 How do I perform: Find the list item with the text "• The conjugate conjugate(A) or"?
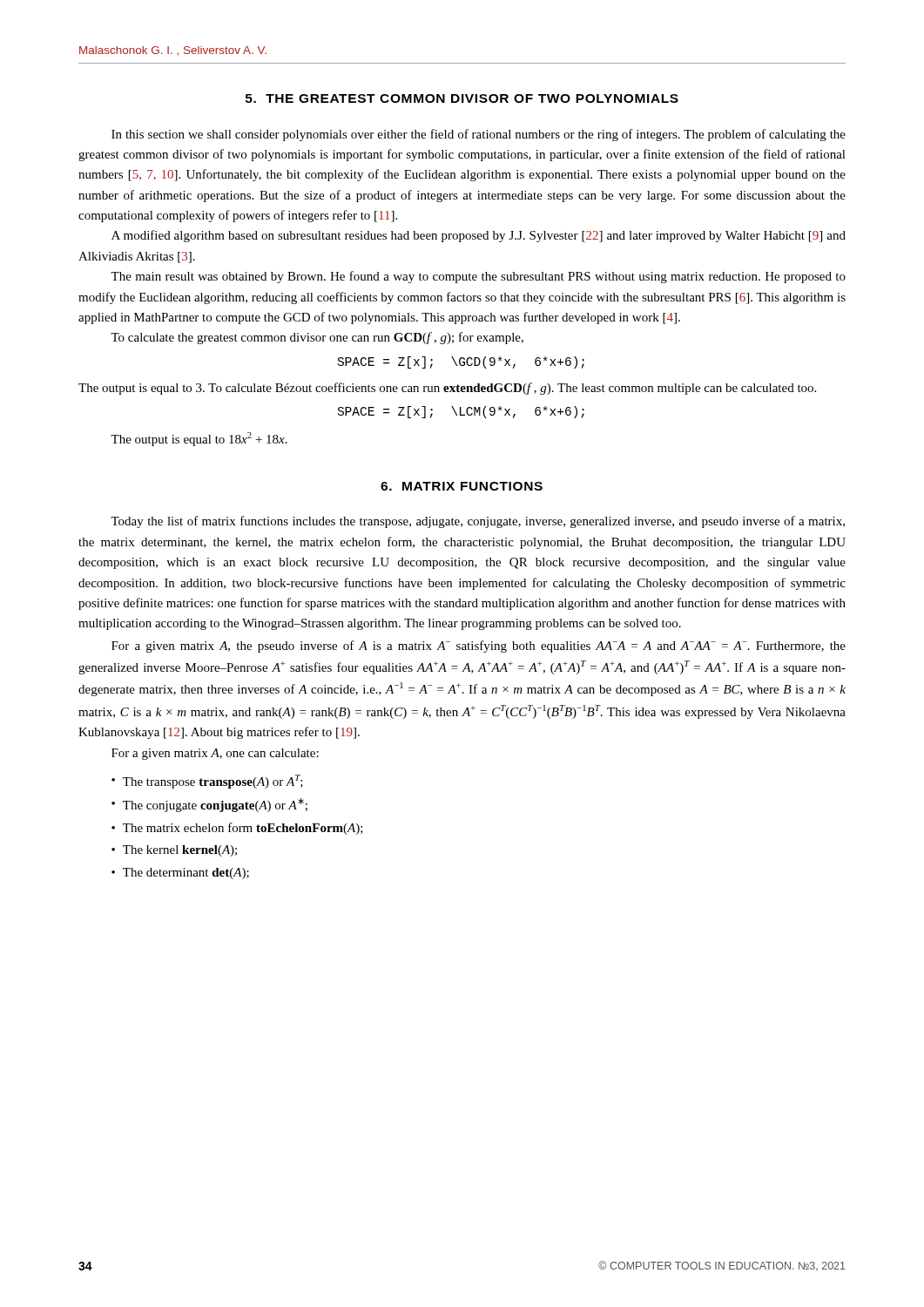coord(209,805)
